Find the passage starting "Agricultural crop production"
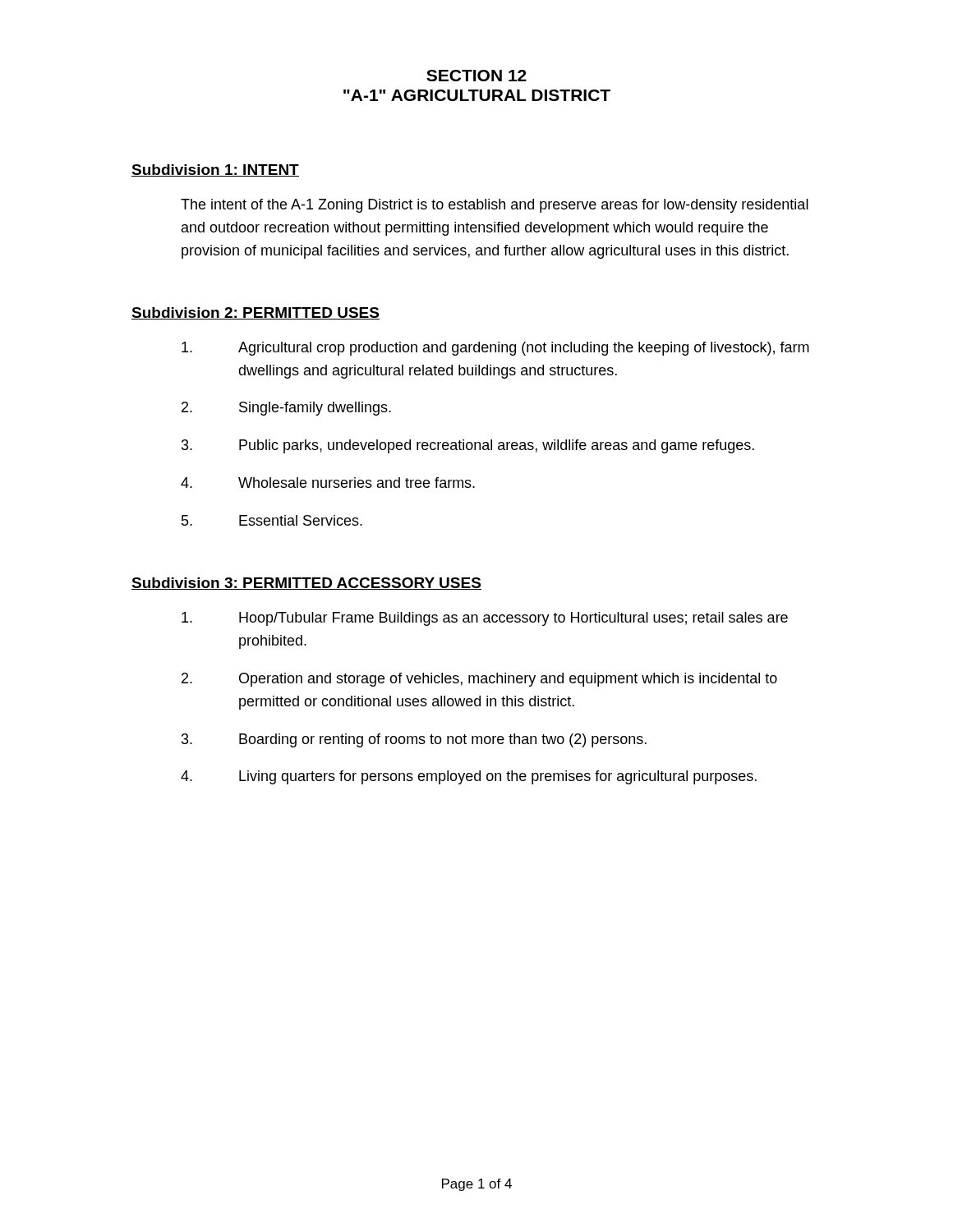The image size is (953, 1232). pos(476,359)
